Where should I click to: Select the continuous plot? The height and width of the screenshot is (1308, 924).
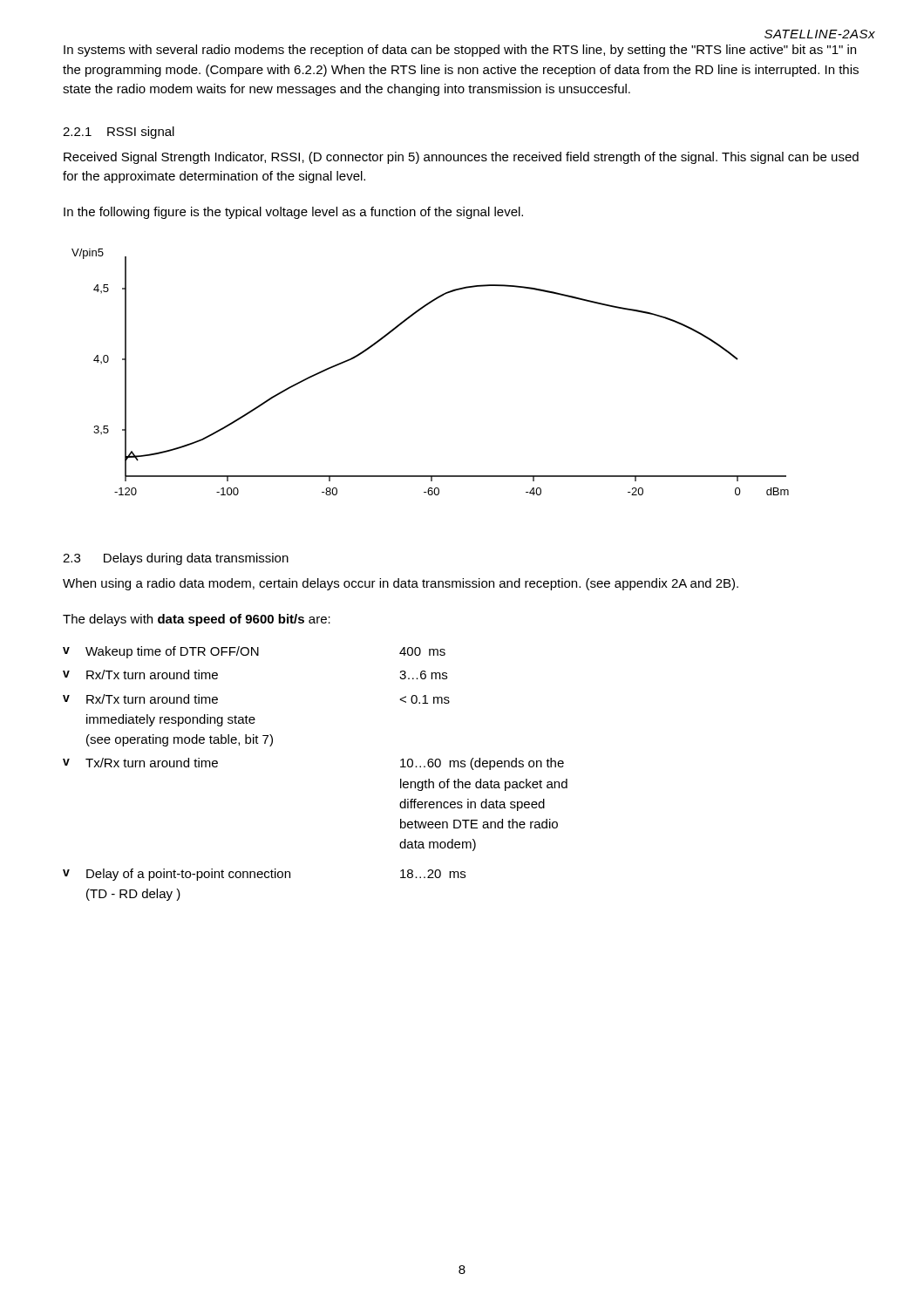[x=469, y=386]
